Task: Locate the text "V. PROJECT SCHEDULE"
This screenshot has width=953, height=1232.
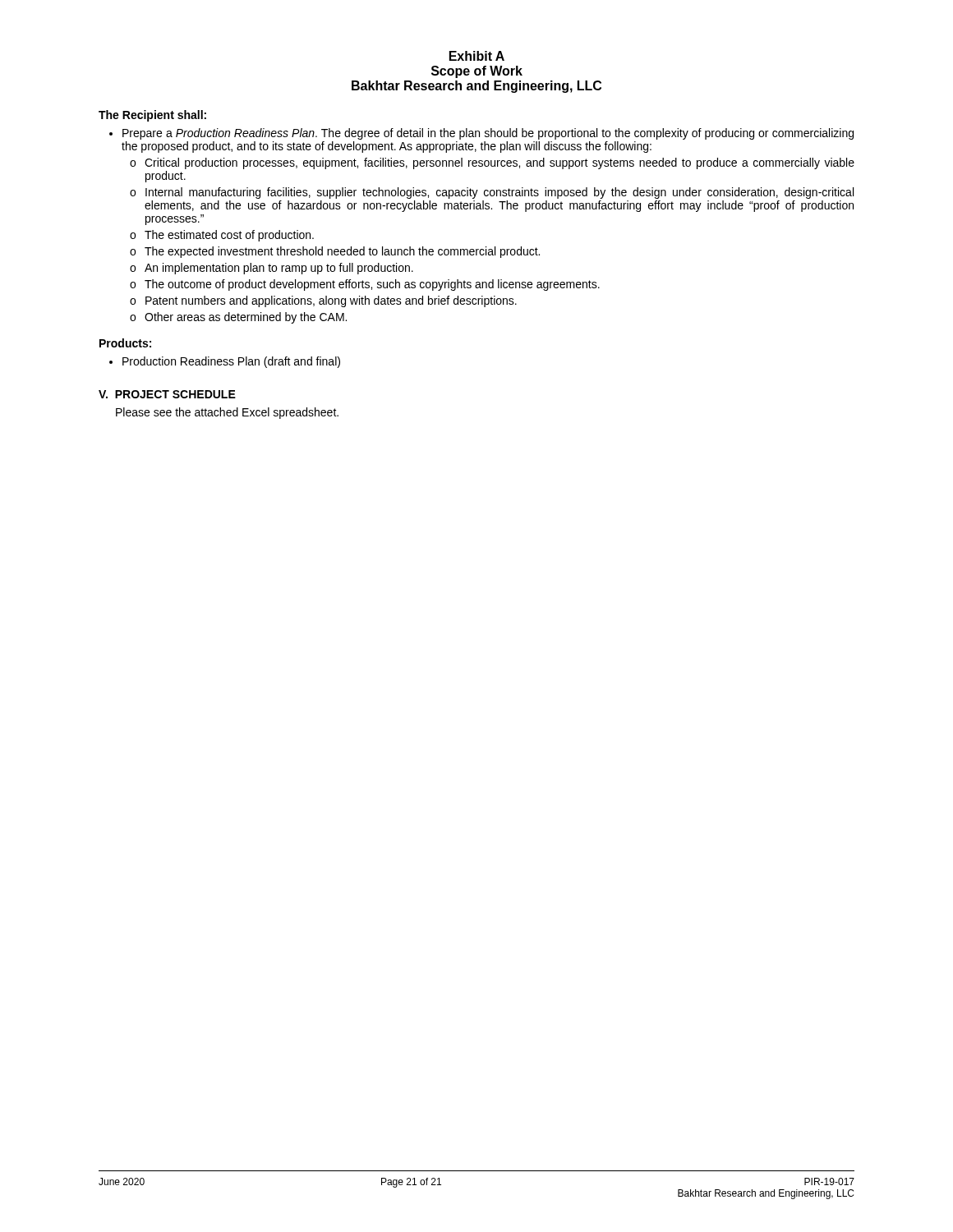Action: click(167, 394)
